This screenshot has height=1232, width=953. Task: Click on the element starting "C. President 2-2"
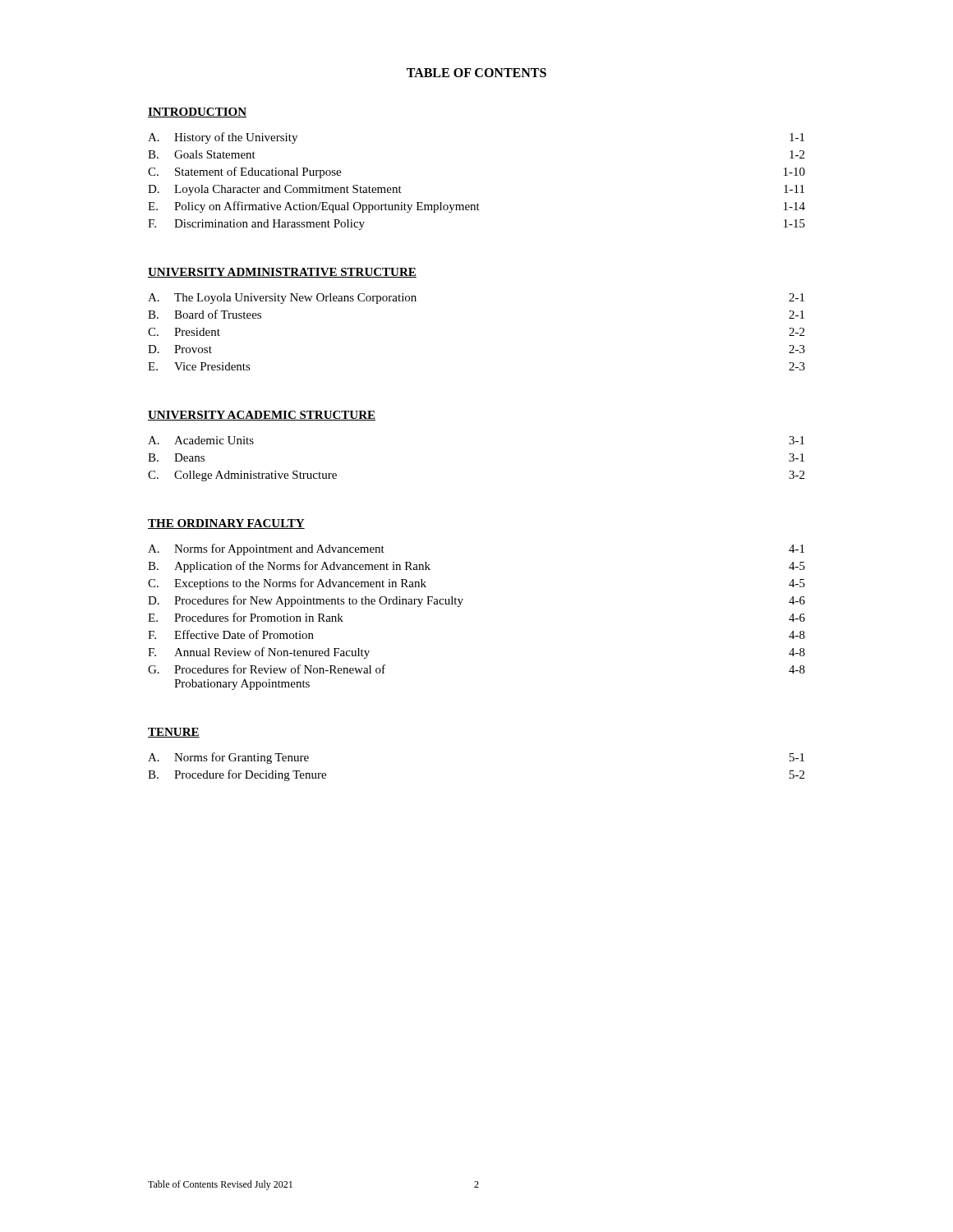point(194,331)
